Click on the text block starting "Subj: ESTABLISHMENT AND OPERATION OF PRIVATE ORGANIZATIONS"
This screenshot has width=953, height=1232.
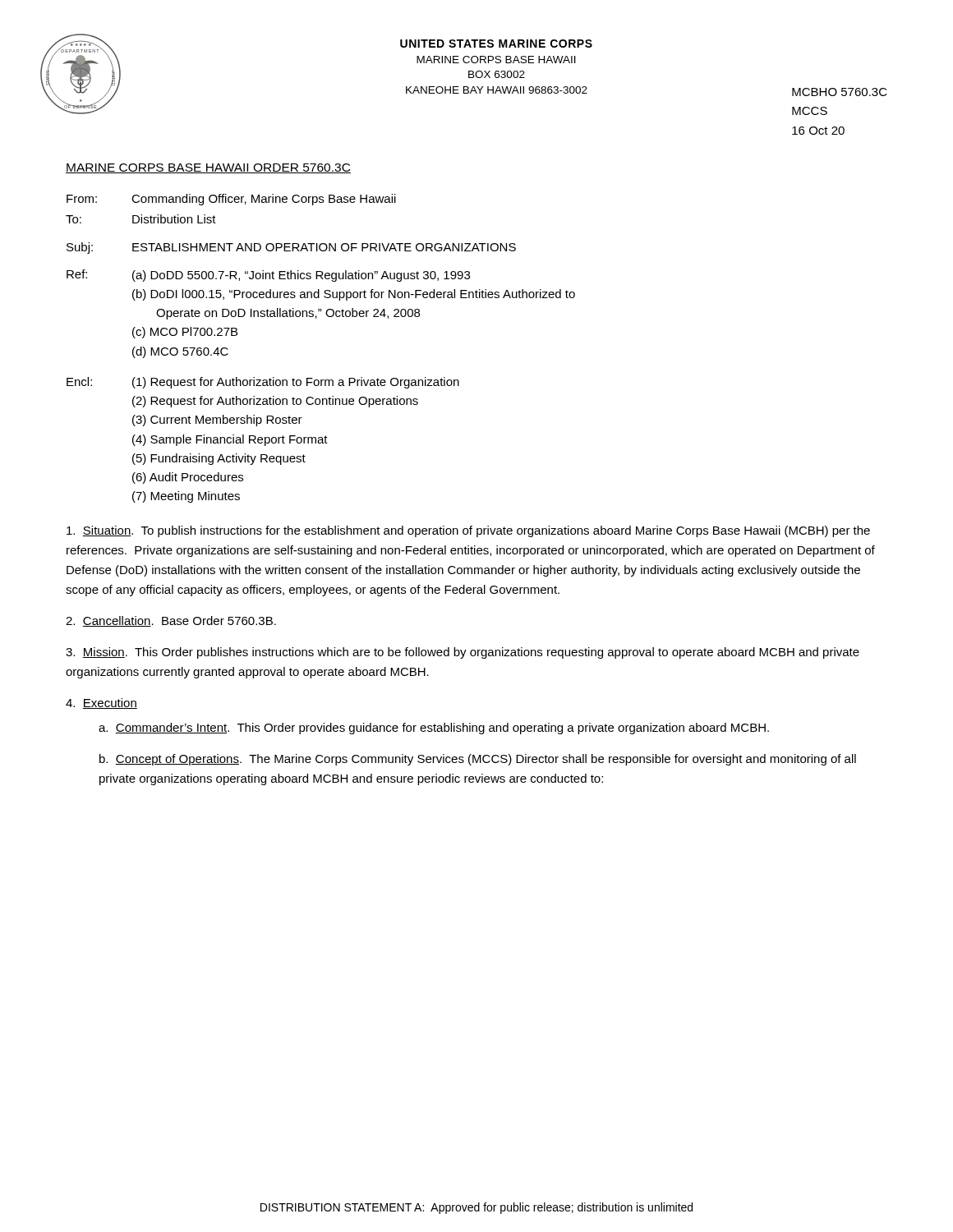[291, 247]
